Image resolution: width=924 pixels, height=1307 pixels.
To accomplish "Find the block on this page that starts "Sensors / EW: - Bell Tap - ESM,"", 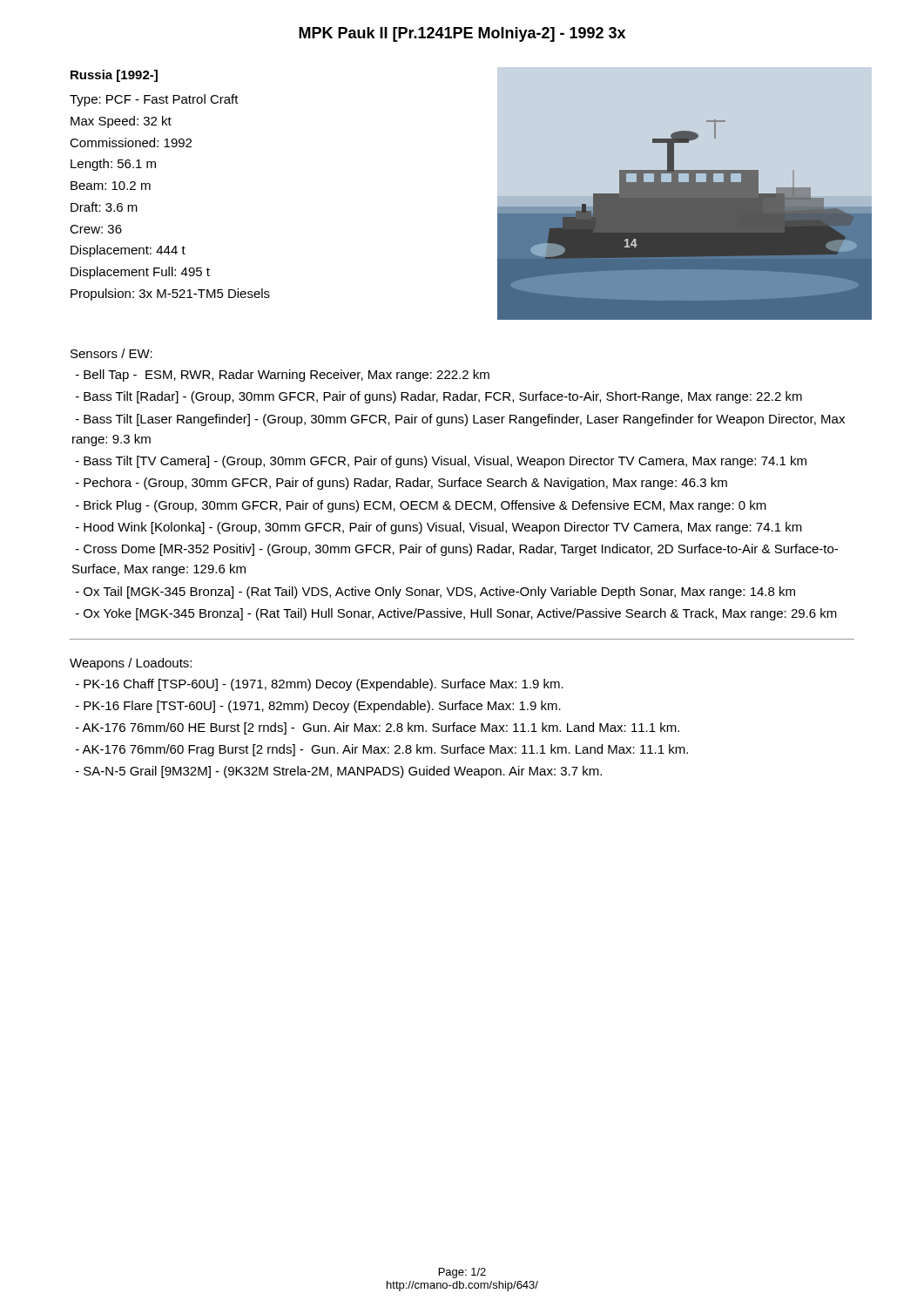I will (x=462, y=485).
